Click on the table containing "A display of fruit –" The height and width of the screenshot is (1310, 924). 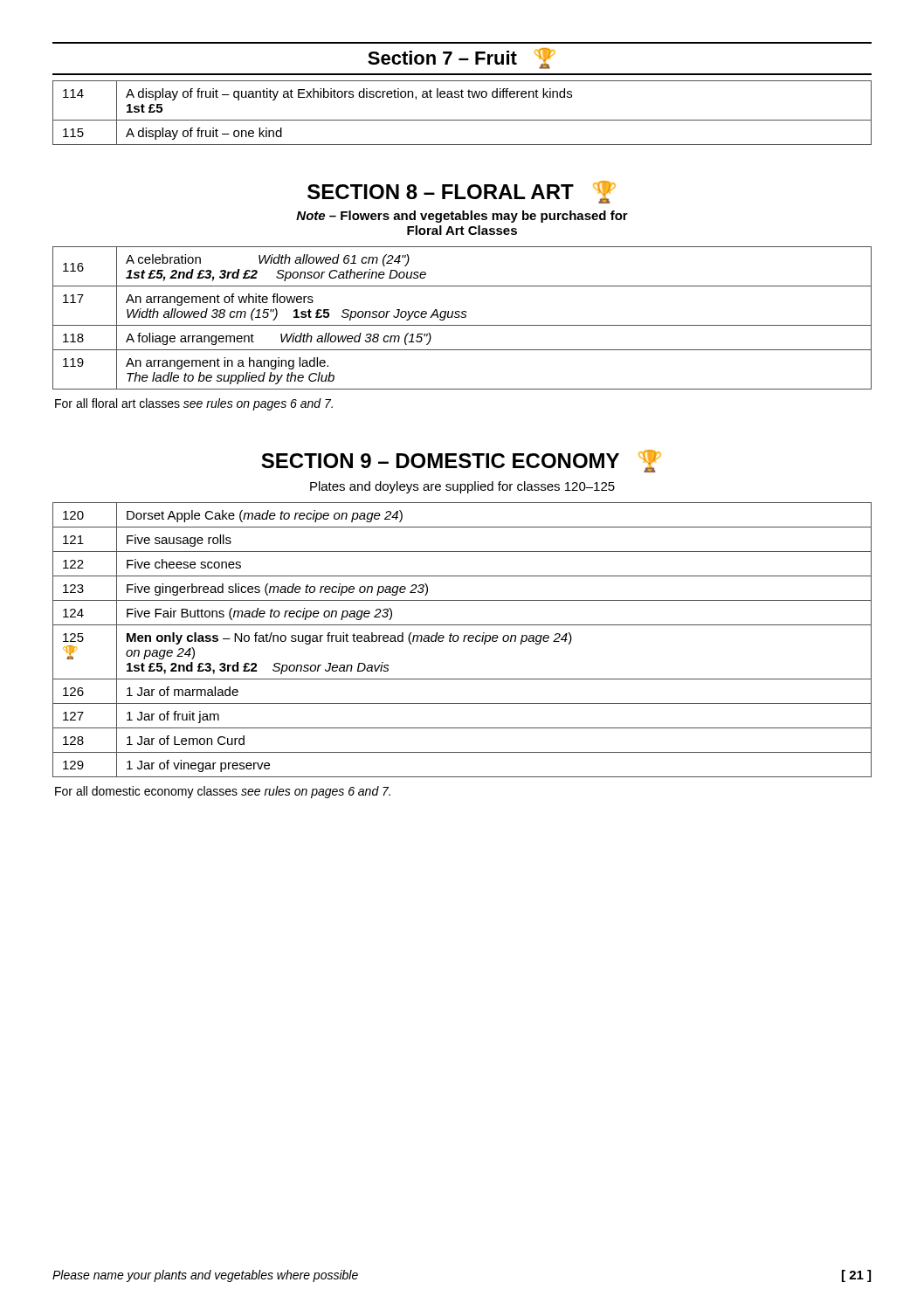462,113
